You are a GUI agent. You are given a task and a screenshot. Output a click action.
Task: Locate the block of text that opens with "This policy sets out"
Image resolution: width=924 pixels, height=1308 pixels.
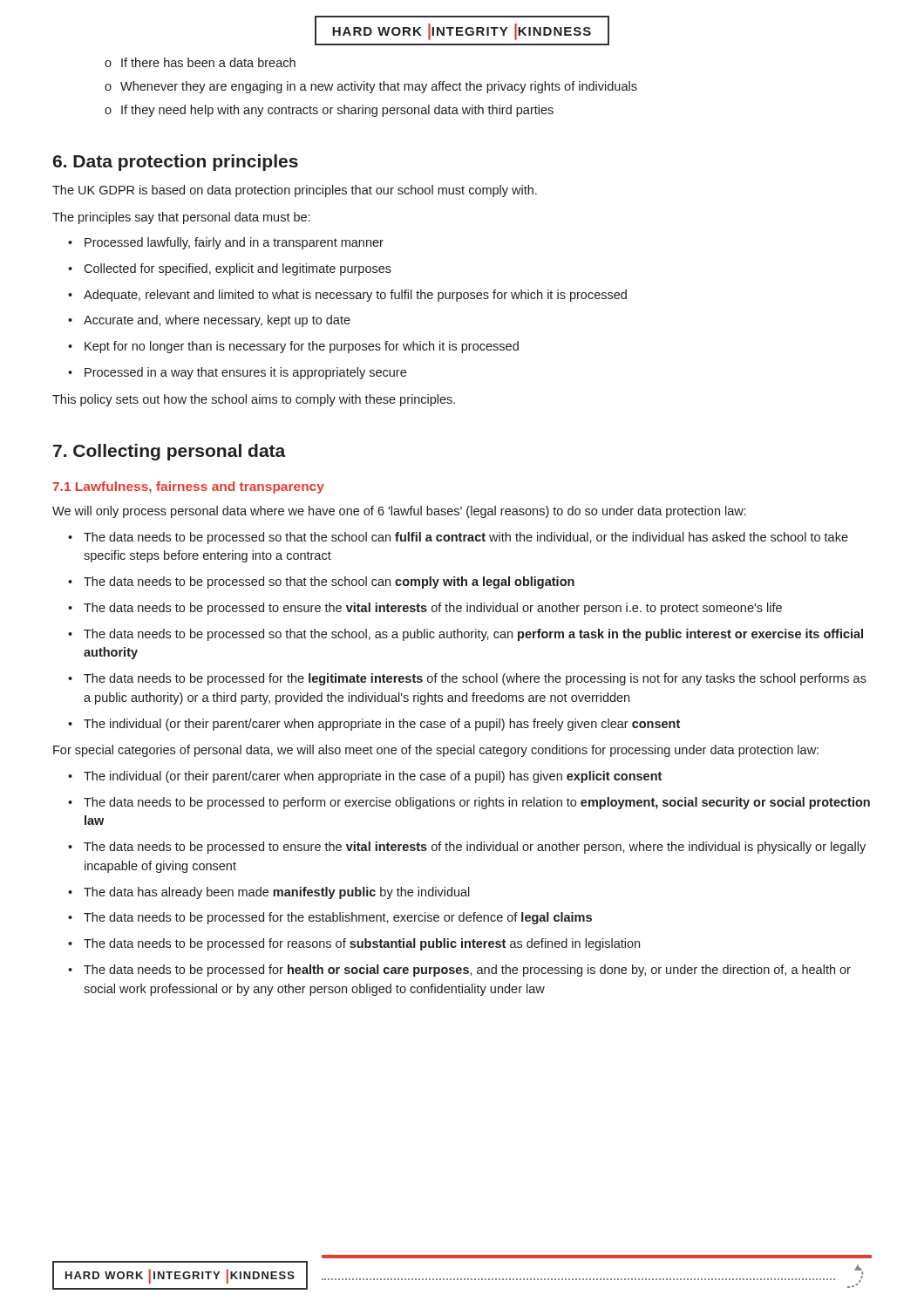point(254,399)
